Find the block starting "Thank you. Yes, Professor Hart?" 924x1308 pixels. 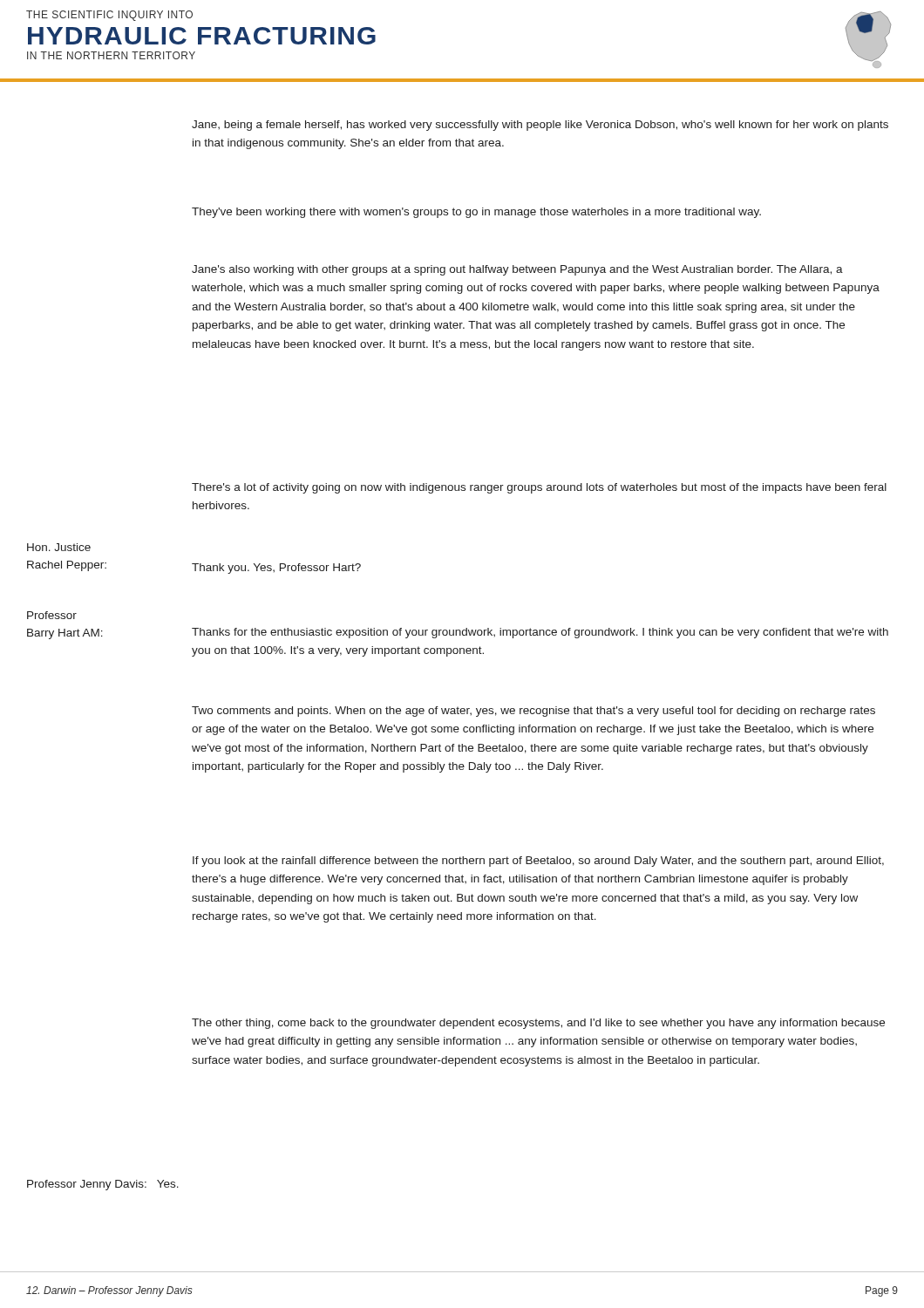coord(276,569)
